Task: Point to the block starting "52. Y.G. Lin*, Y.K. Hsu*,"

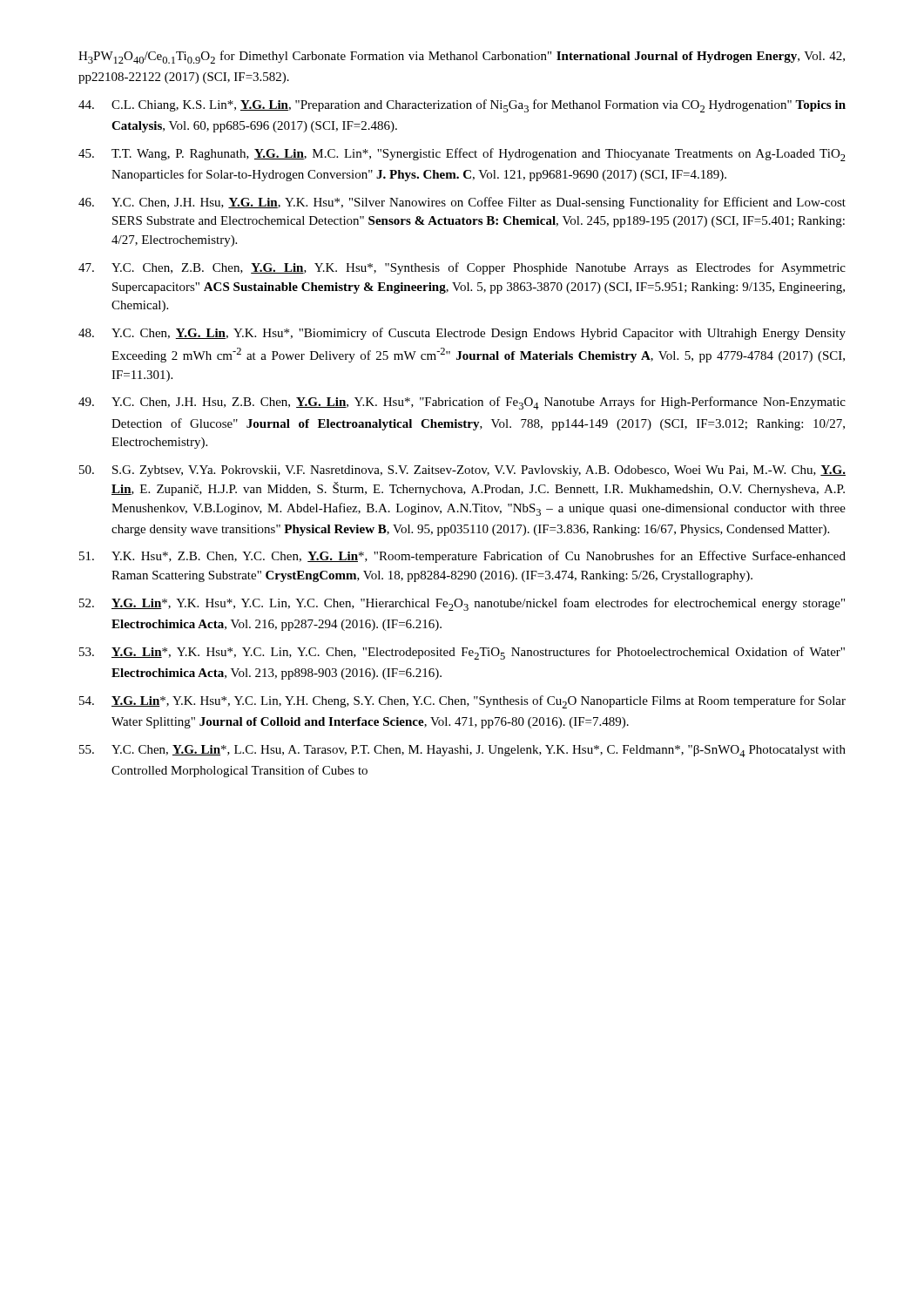Action: pyautogui.click(x=462, y=614)
